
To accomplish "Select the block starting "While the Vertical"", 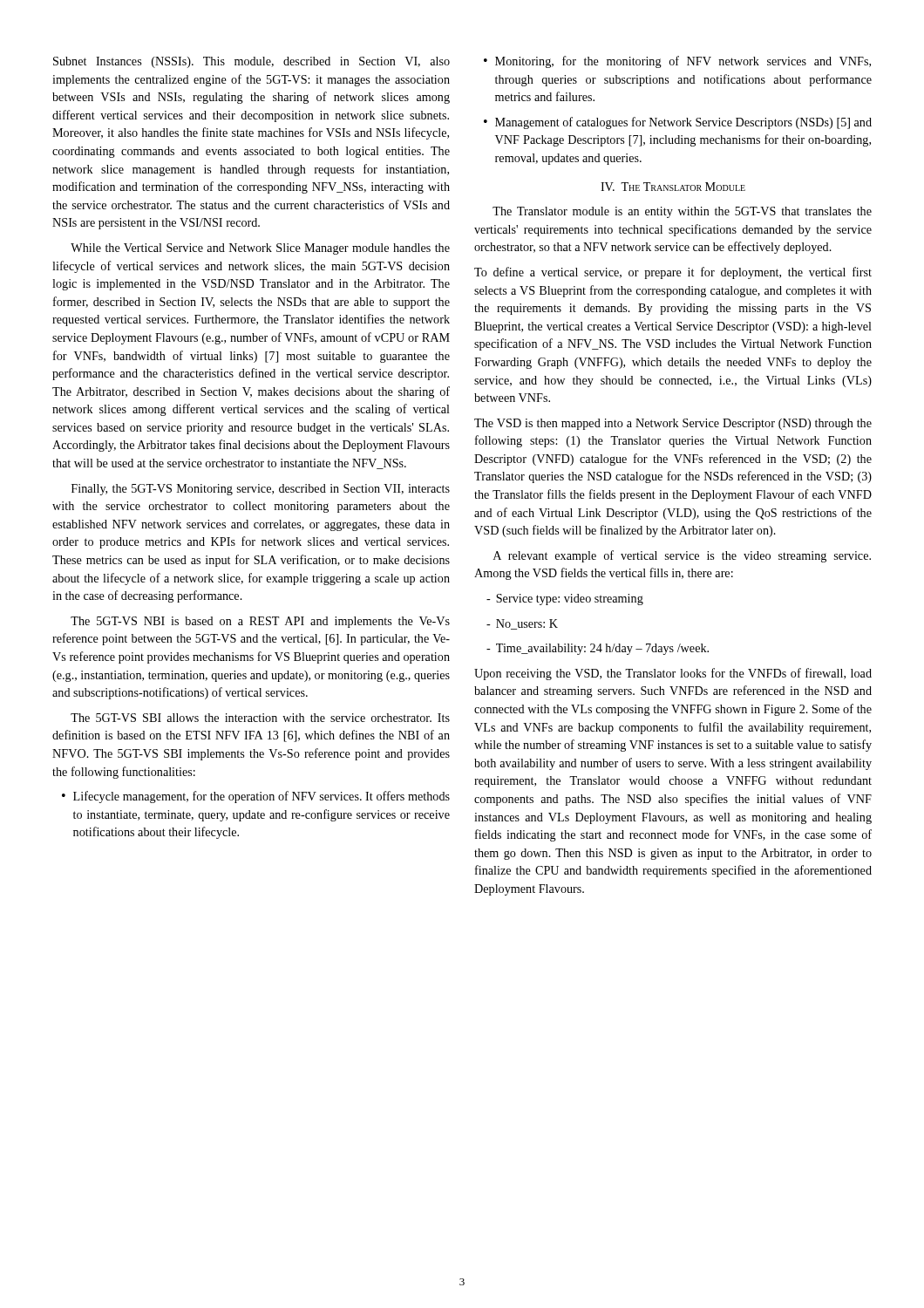I will coord(251,356).
